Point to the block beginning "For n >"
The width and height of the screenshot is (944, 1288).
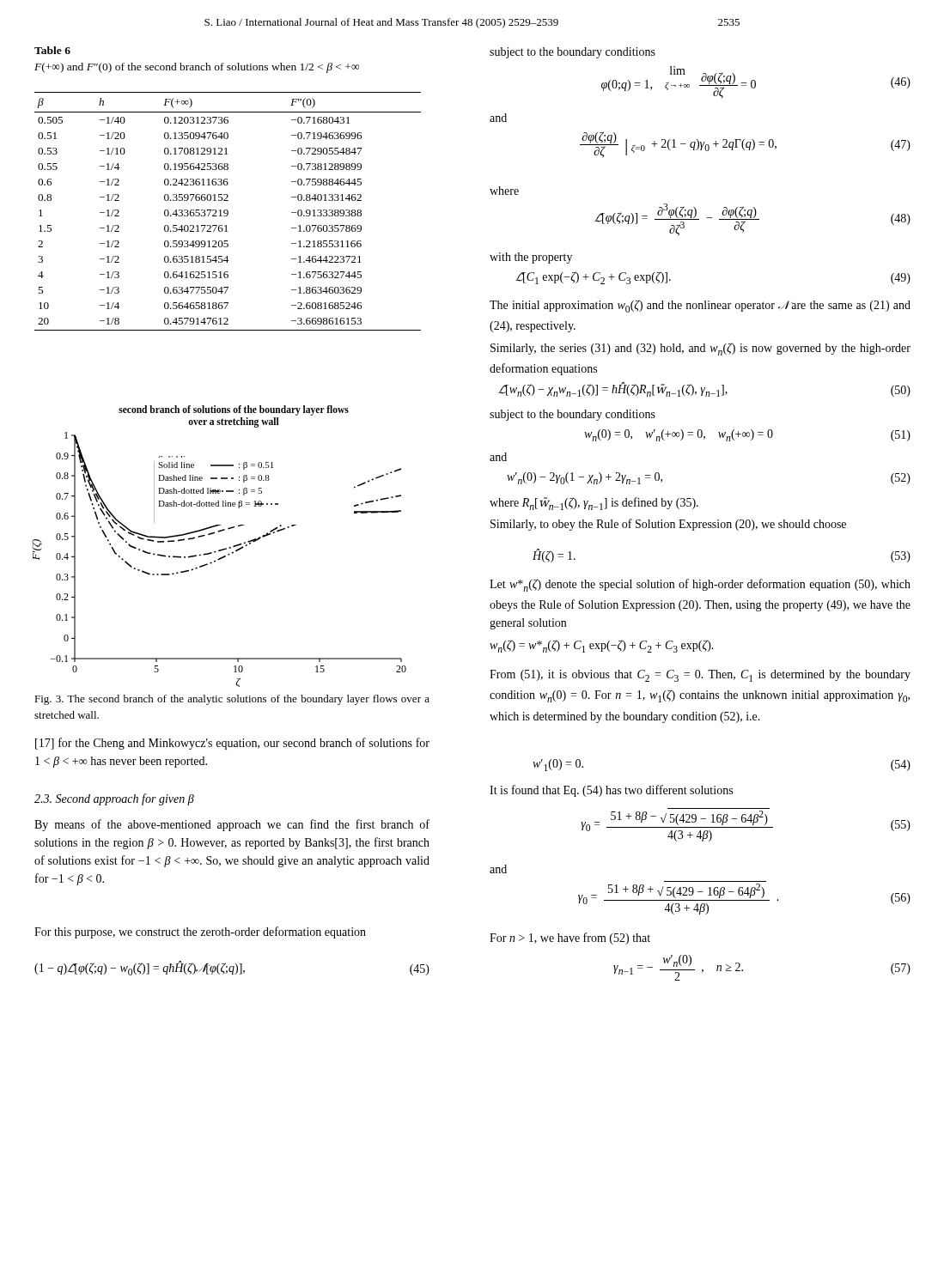pyautogui.click(x=570, y=938)
